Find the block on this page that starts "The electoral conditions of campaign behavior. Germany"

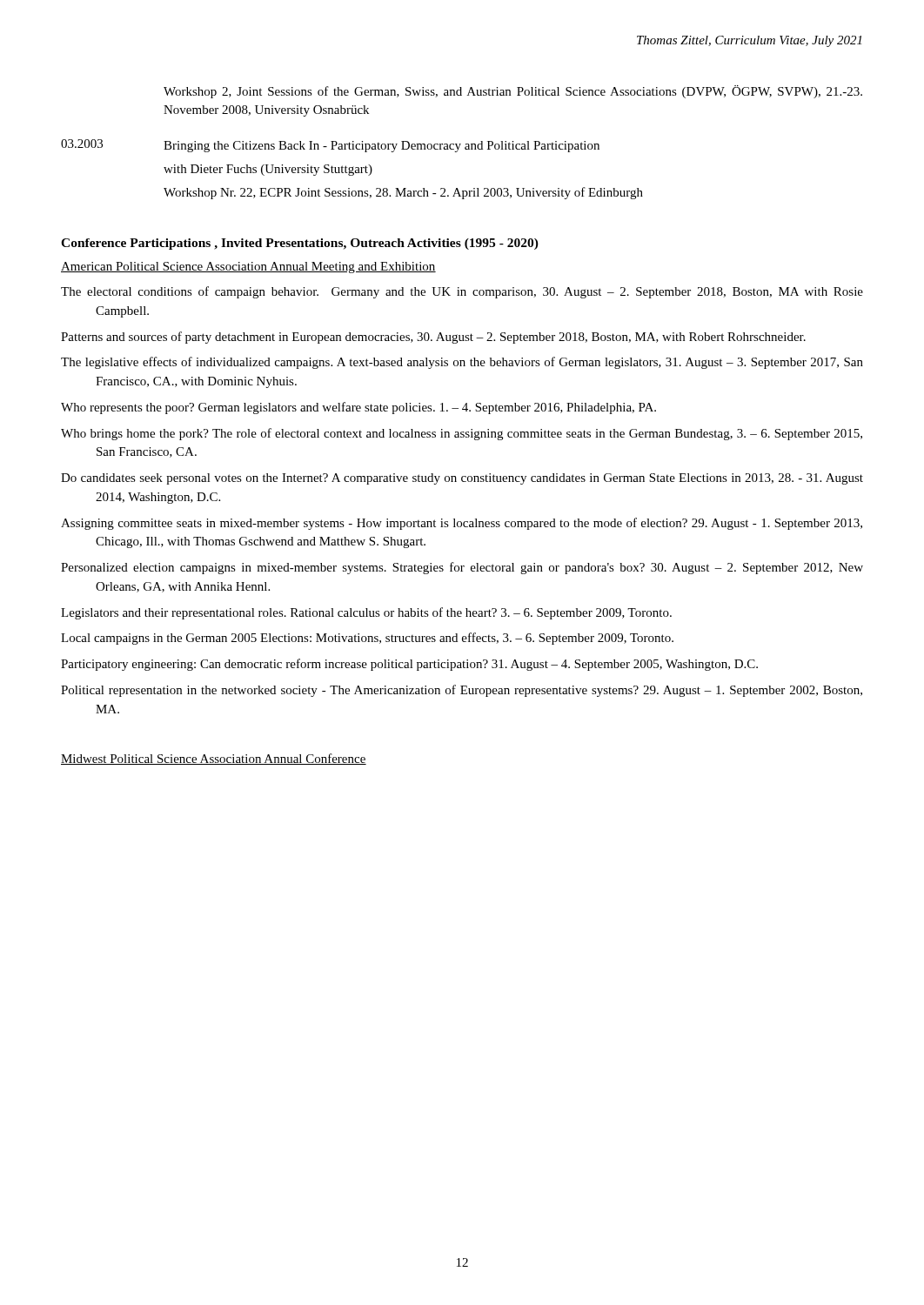(x=462, y=301)
